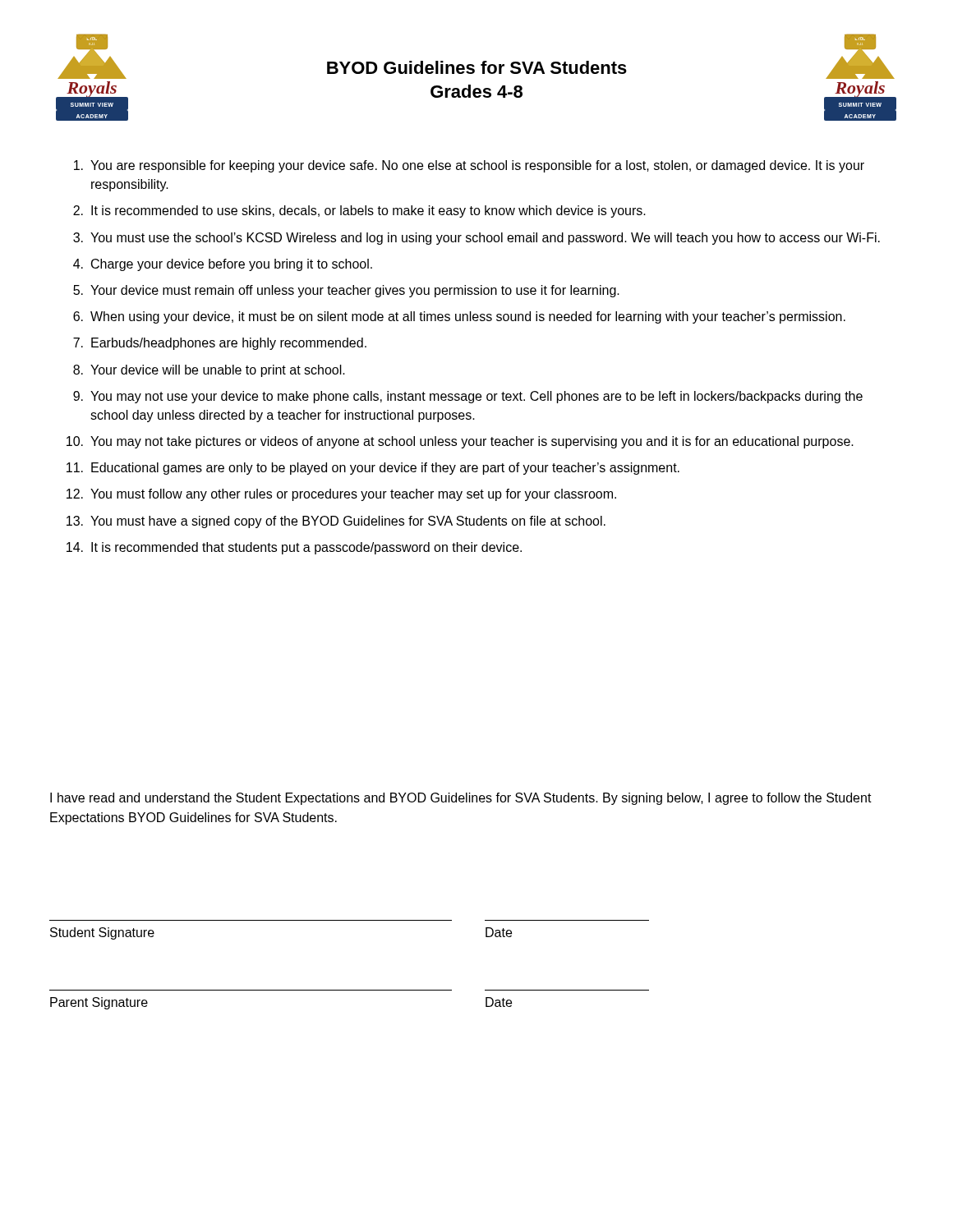
Task: Point to the block beginning "8. Your device will be"
Action: 209,371
